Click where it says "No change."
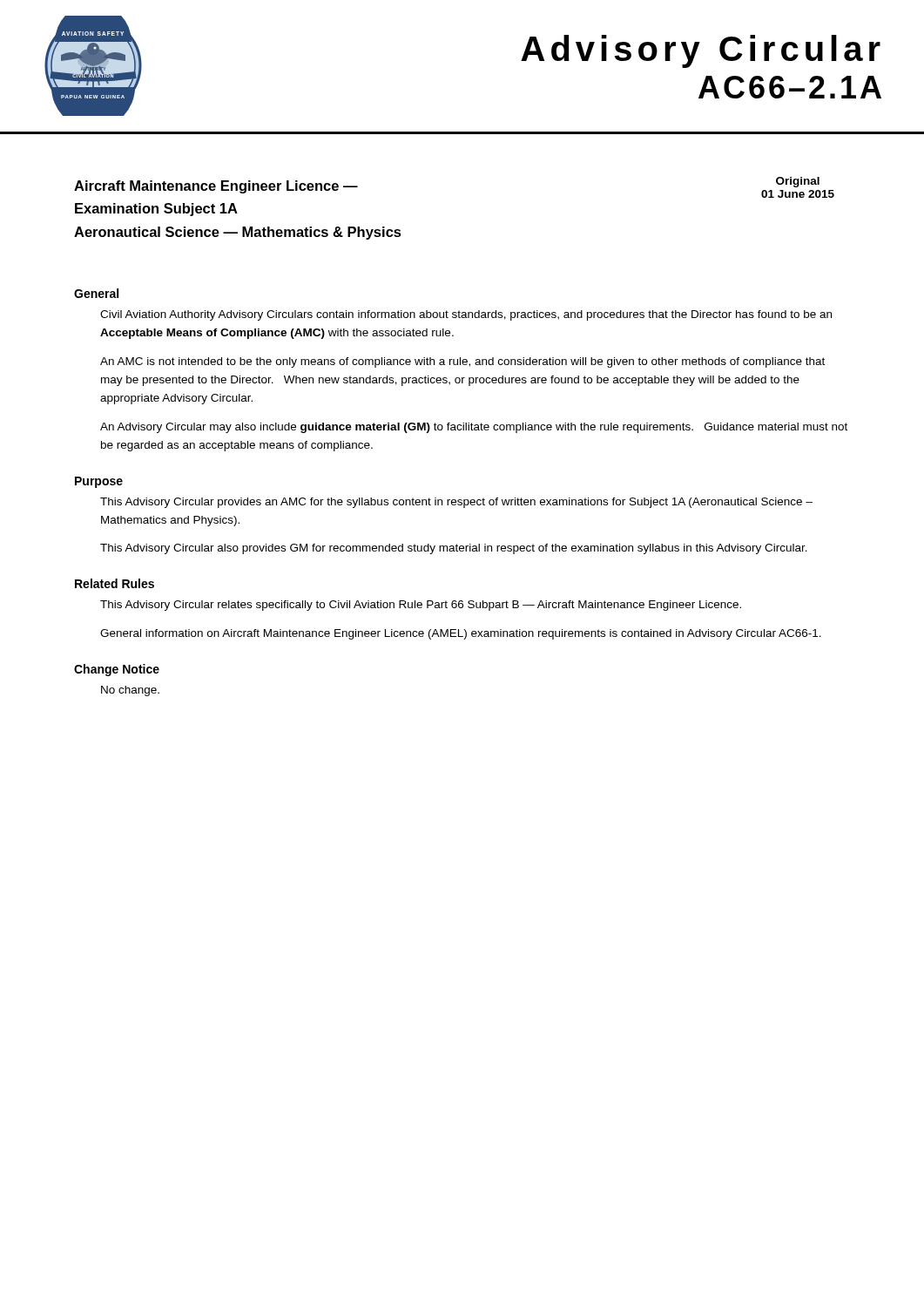924x1307 pixels. pyautogui.click(x=130, y=690)
